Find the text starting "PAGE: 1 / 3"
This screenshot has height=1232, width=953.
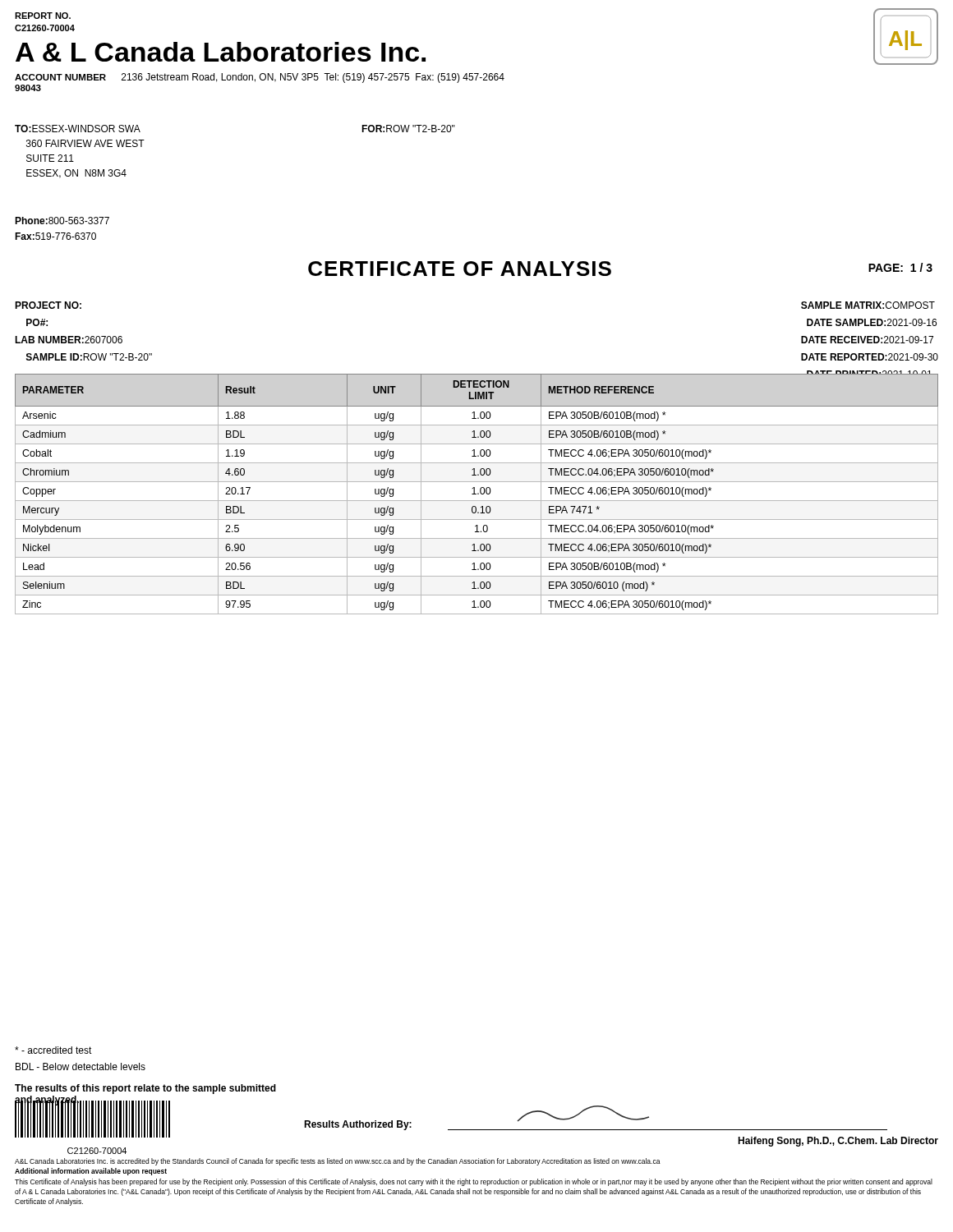click(900, 268)
